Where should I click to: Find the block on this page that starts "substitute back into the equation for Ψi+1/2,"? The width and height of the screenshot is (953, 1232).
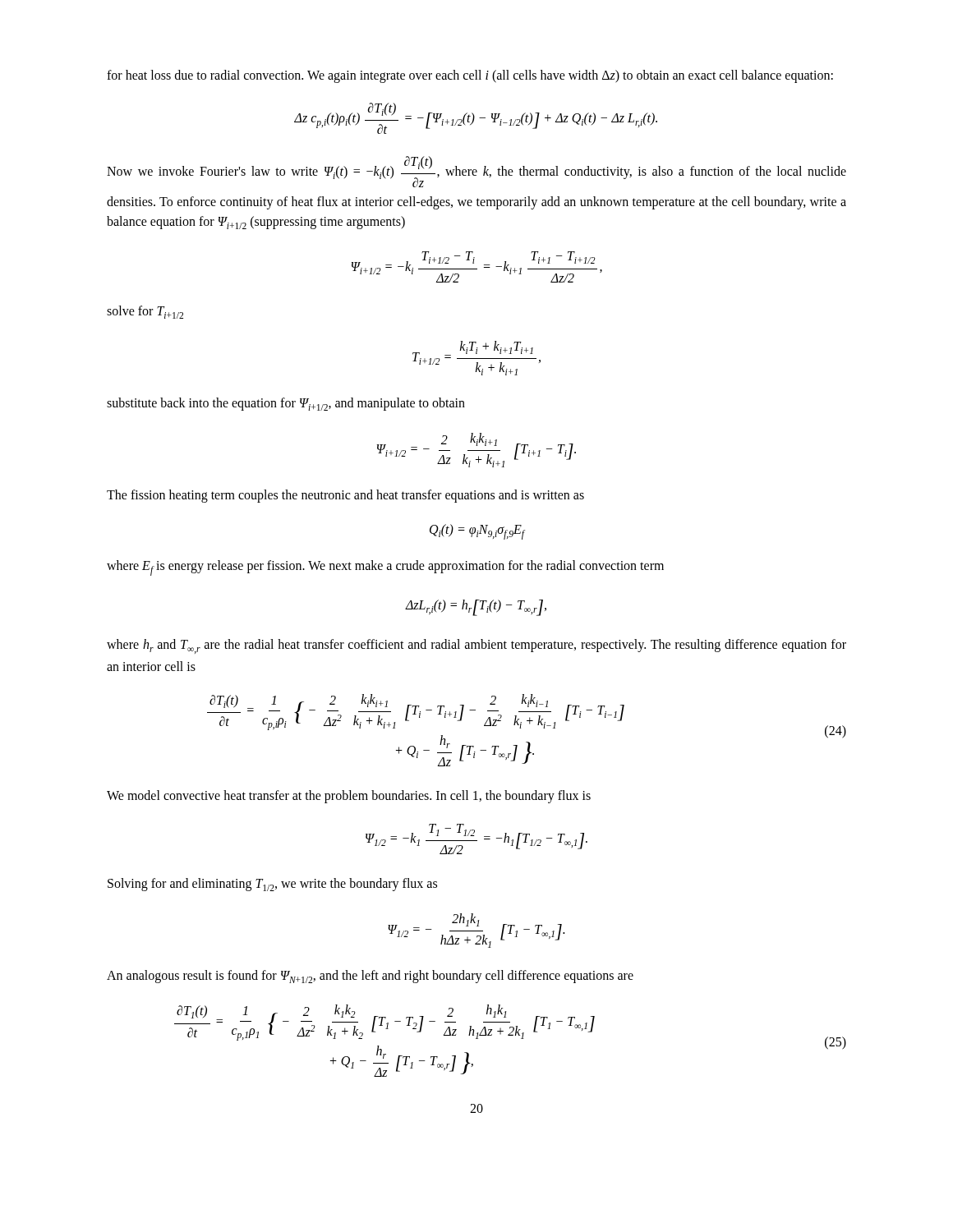[x=286, y=404]
